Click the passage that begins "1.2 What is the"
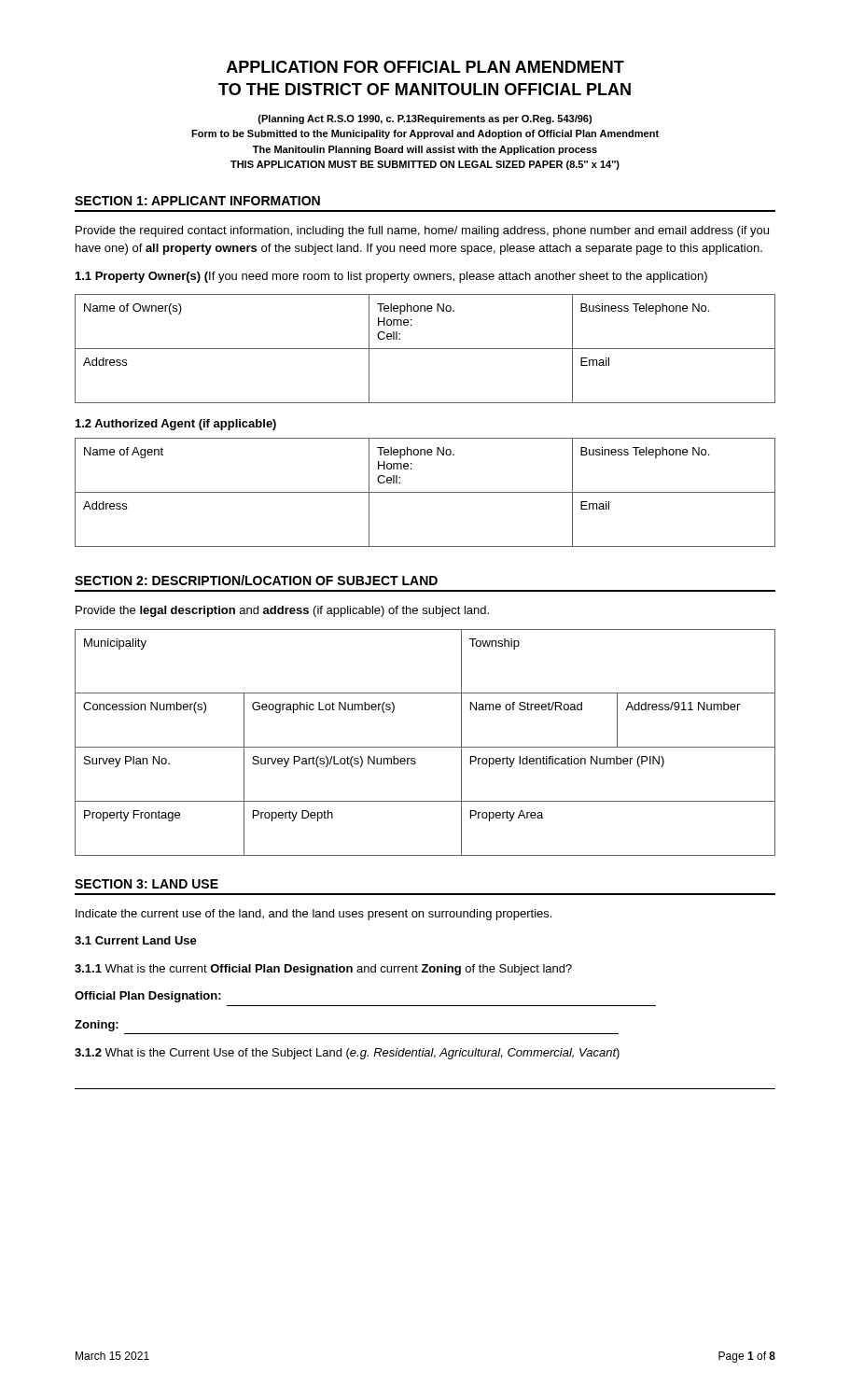The width and height of the screenshot is (850, 1400). coord(347,1052)
